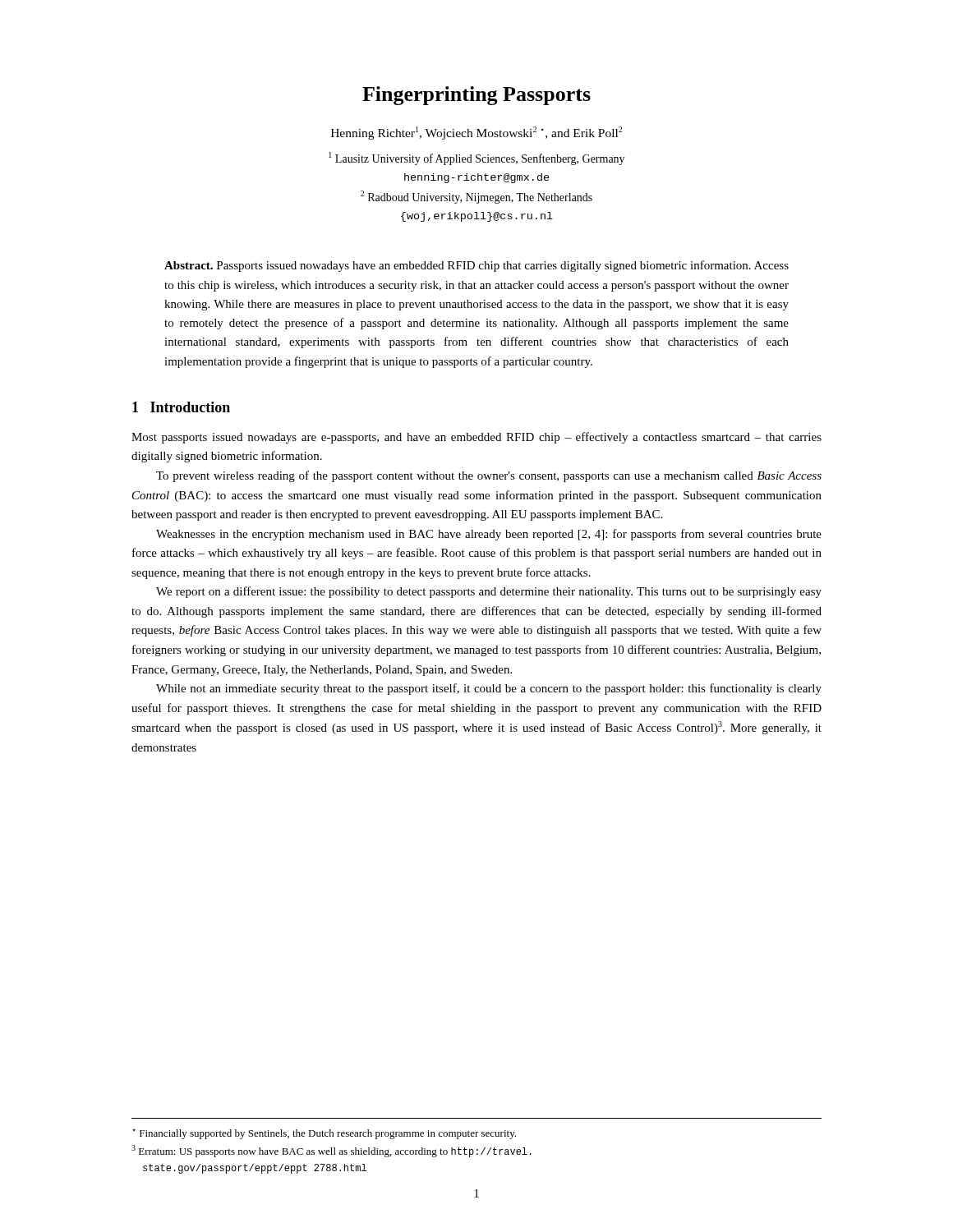The width and height of the screenshot is (953, 1232).
Task: Find the block on this page that starts "To prevent wireless reading of the"
Action: [476, 495]
